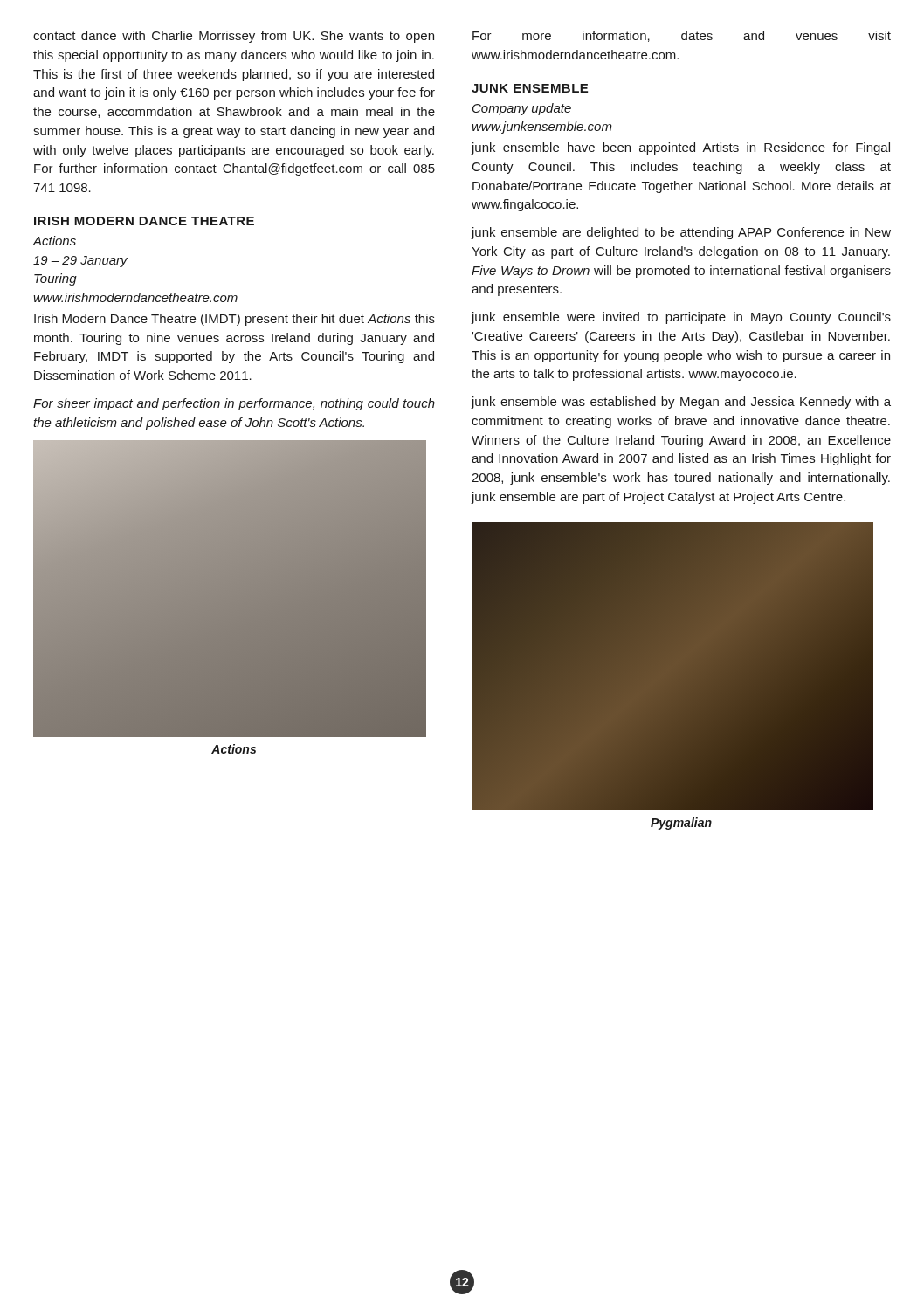Find the block on this page that starts "For sheer impact and perfection in performance, nothing"

point(234,413)
